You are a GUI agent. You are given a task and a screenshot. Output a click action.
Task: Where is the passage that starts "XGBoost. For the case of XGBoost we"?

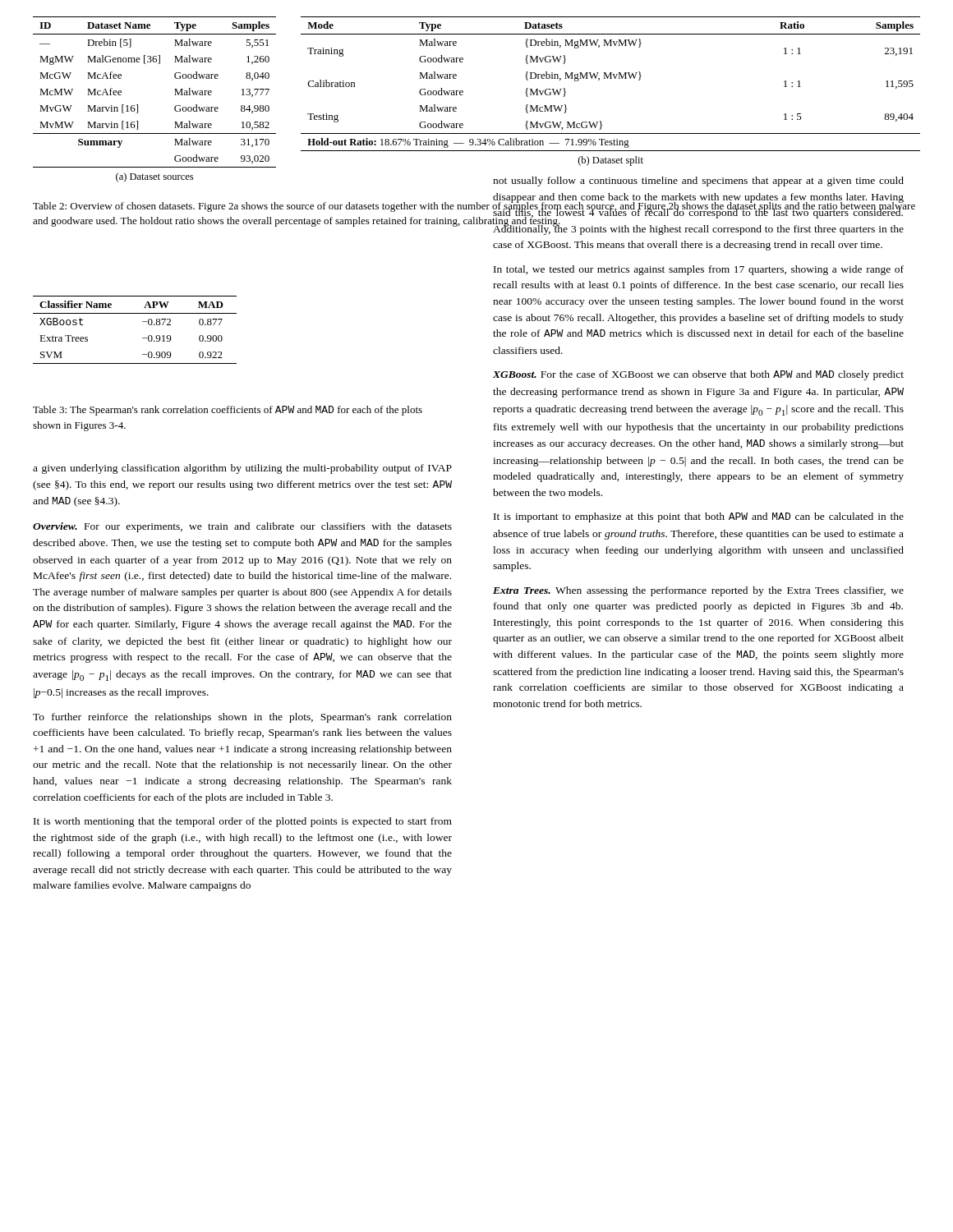point(698,434)
